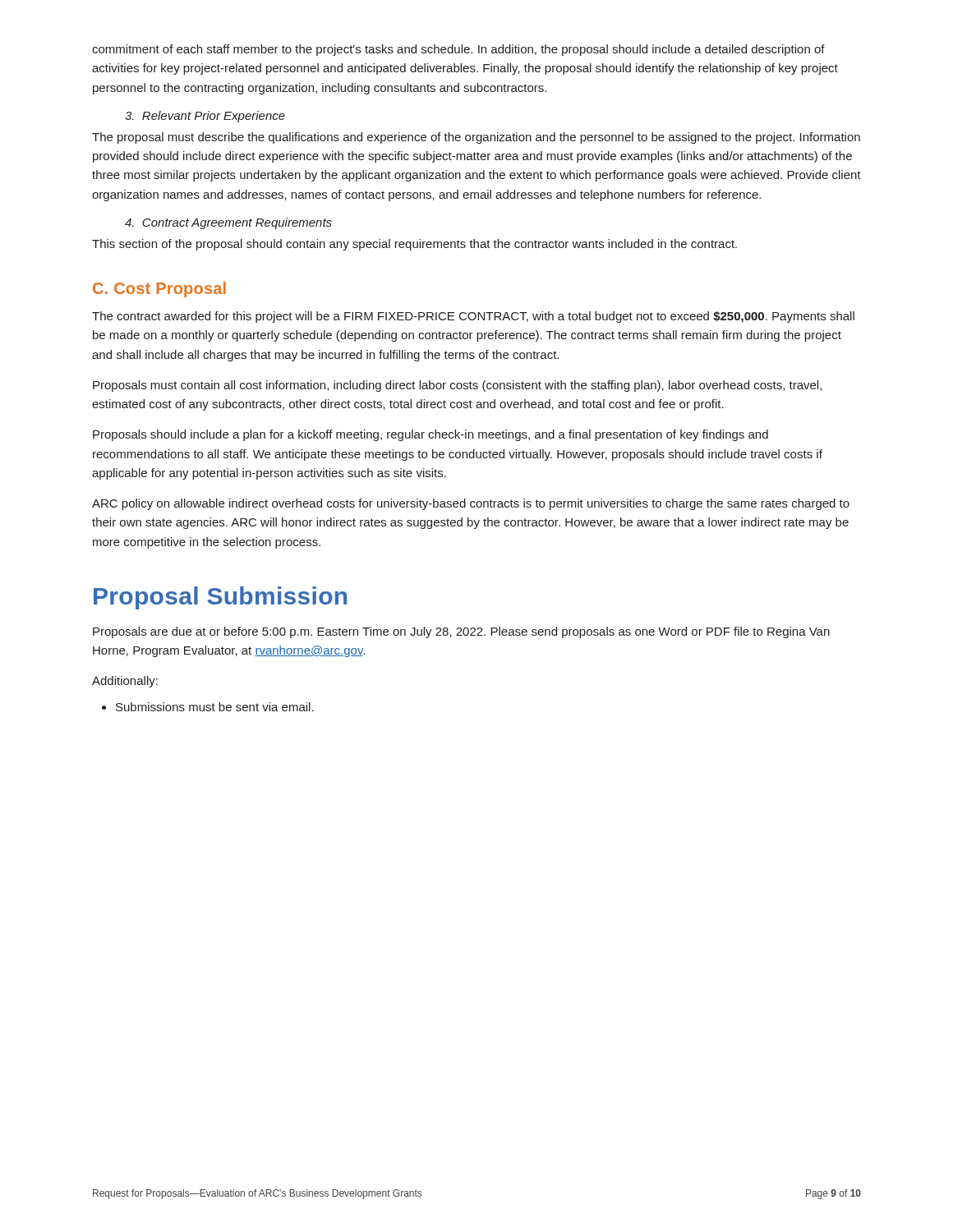Point to "3. Relevant Prior Experience"
Screen dimensions: 1232x953
pyautogui.click(x=205, y=115)
